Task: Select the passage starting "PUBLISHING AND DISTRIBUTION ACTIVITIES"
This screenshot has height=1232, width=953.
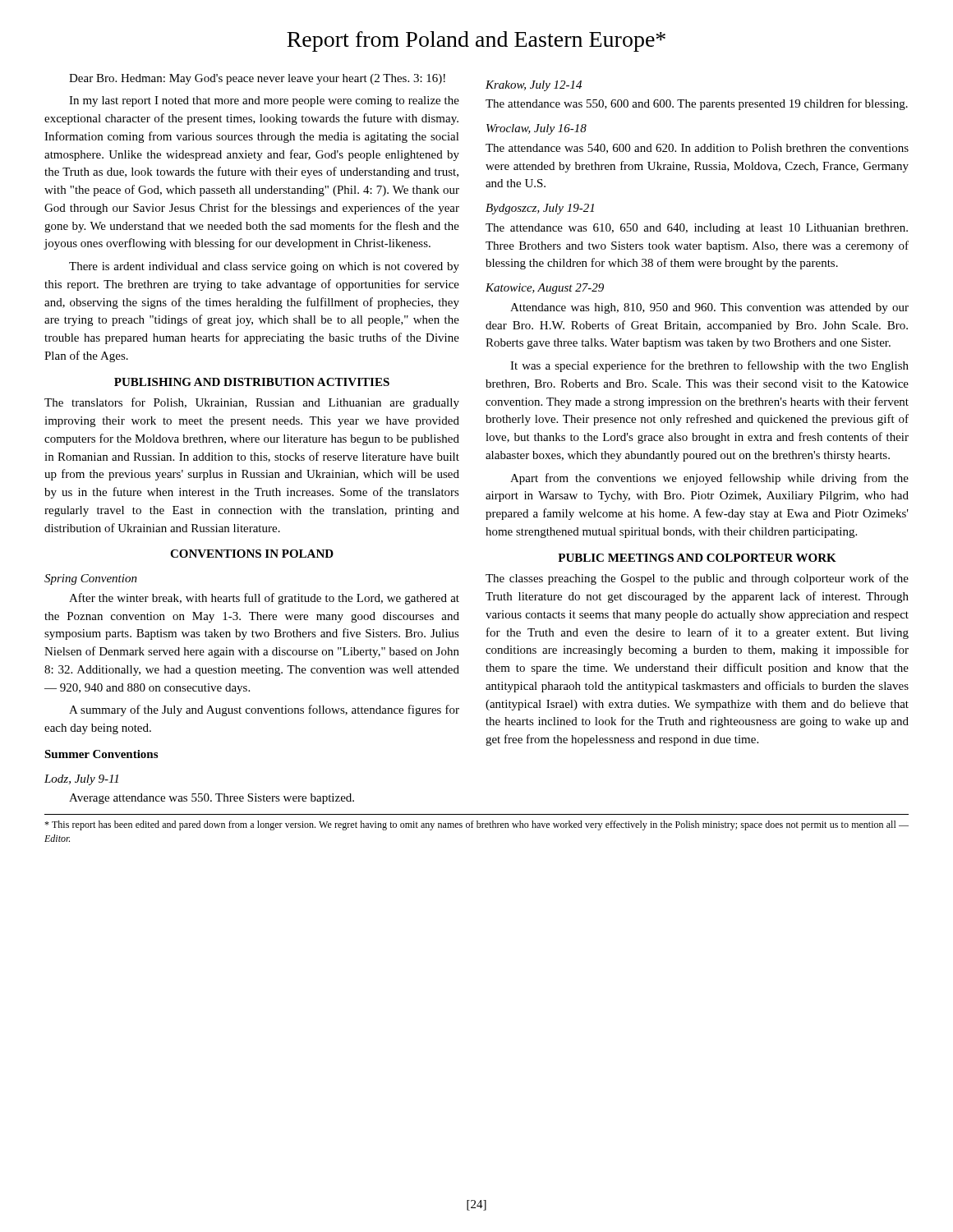Action: [252, 382]
